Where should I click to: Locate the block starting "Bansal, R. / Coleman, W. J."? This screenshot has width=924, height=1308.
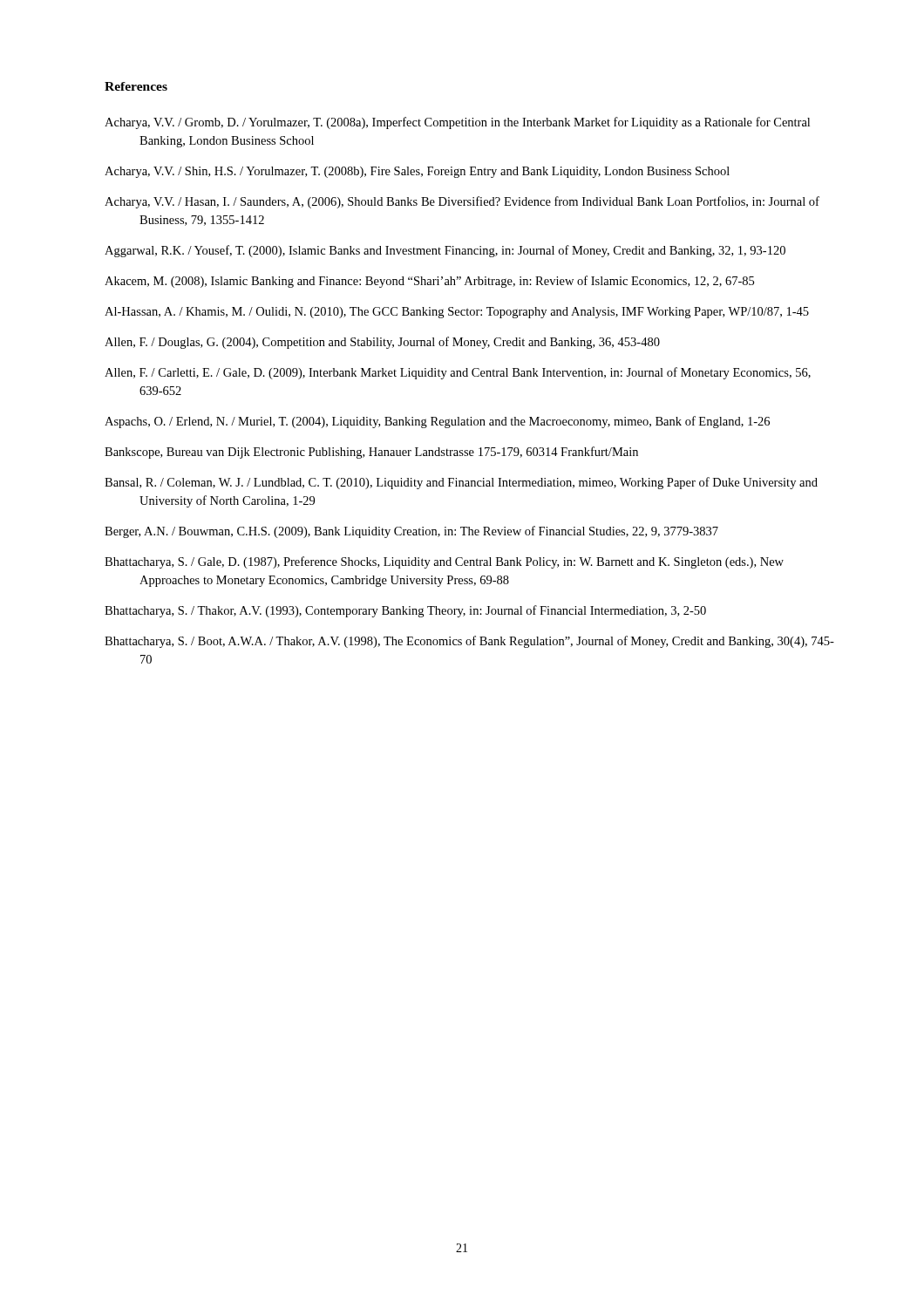click(461, 492)
